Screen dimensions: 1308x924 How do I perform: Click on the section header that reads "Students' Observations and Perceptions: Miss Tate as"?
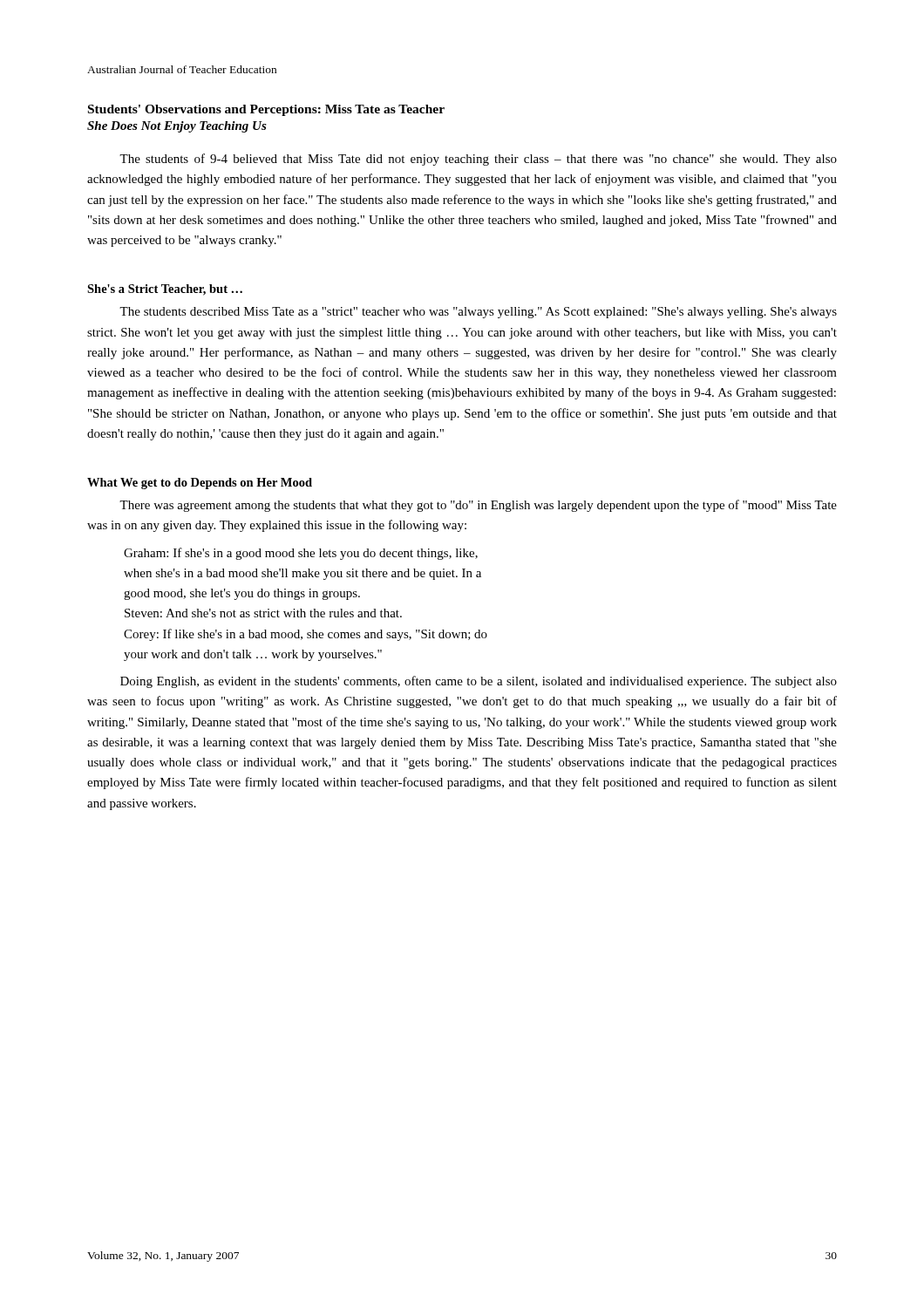266,109
